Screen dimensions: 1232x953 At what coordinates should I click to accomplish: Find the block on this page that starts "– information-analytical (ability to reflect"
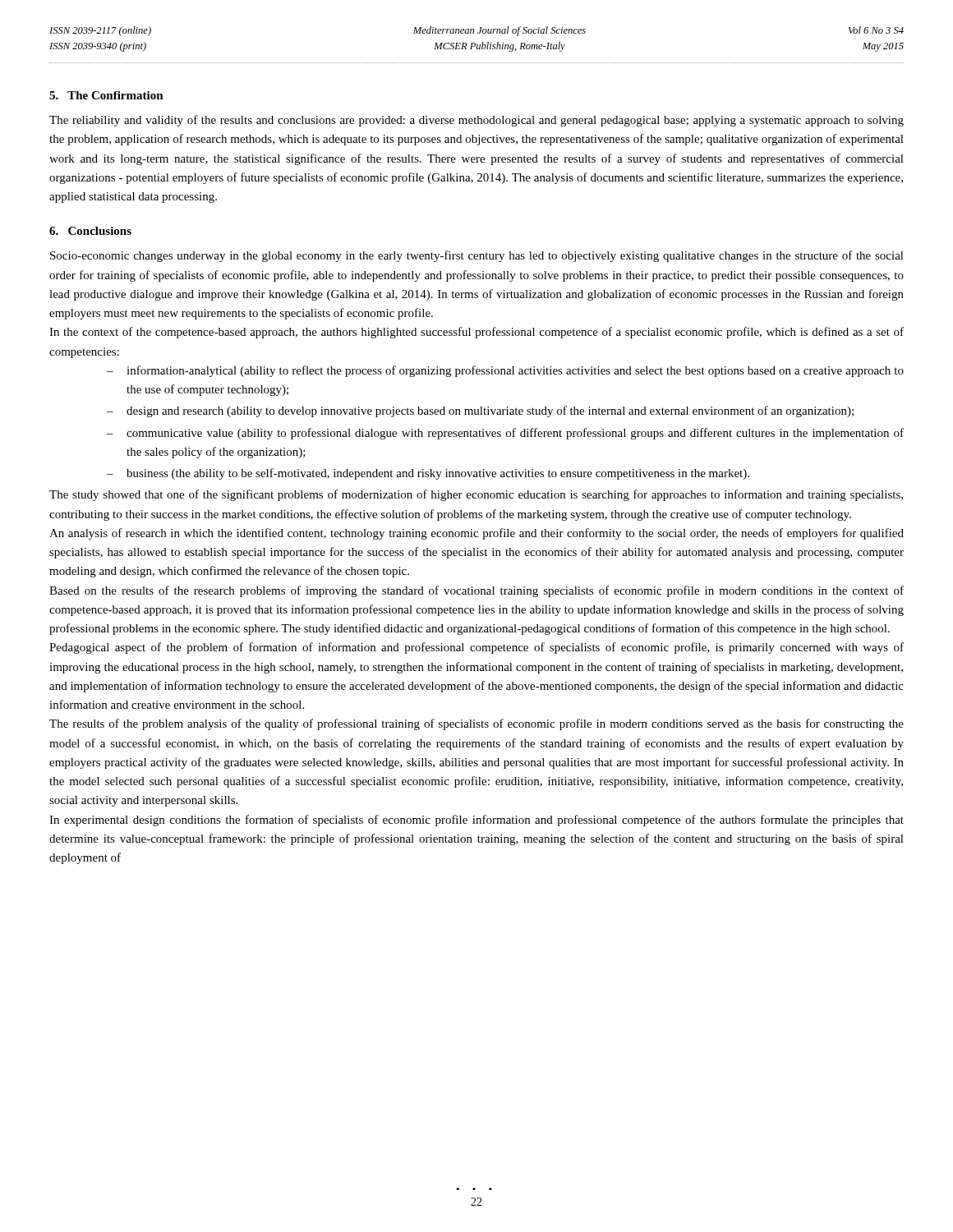click(x=505, y=380)
